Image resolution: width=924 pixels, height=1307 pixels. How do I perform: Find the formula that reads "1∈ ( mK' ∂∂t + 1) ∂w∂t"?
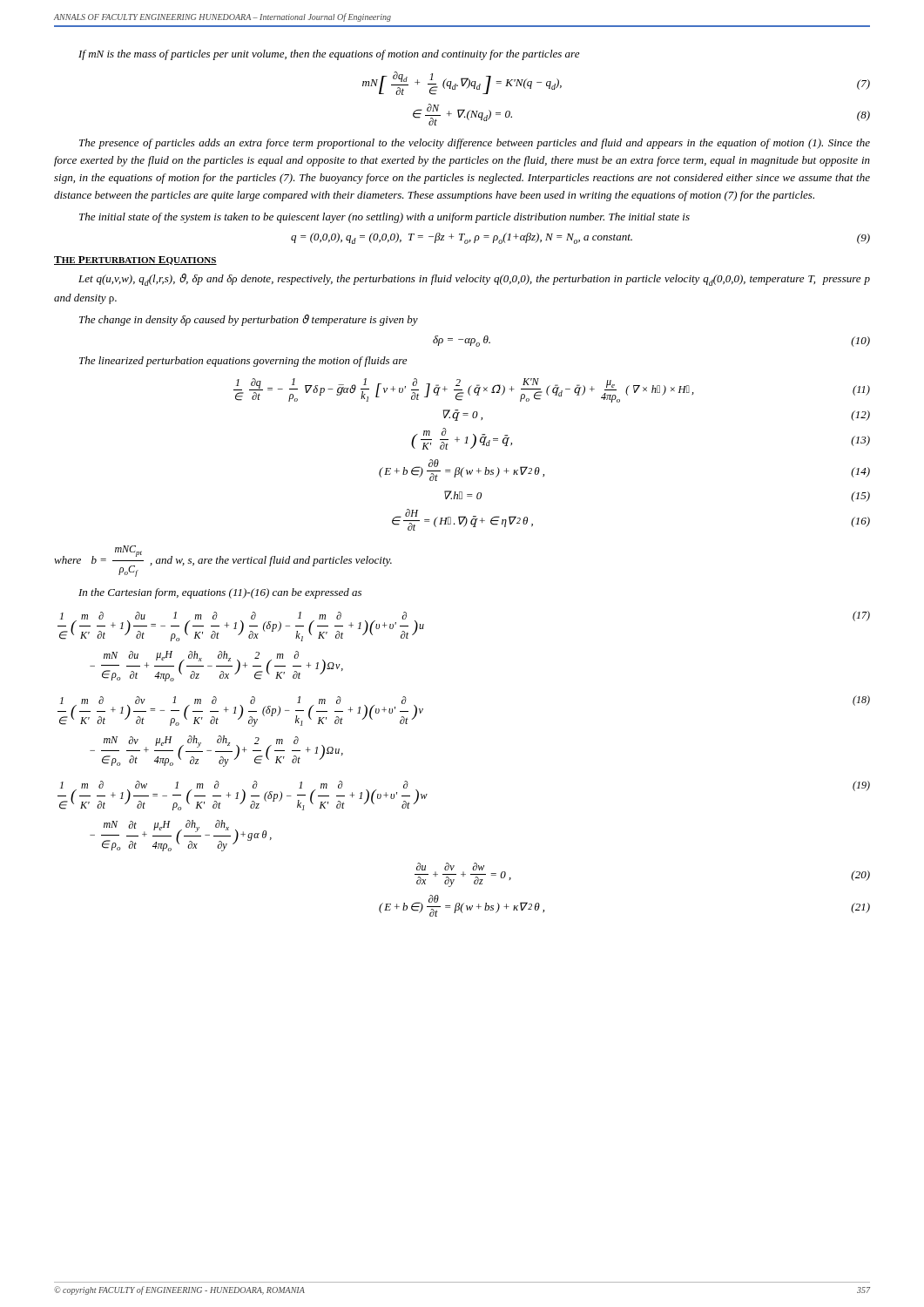[x=243, y=797]
